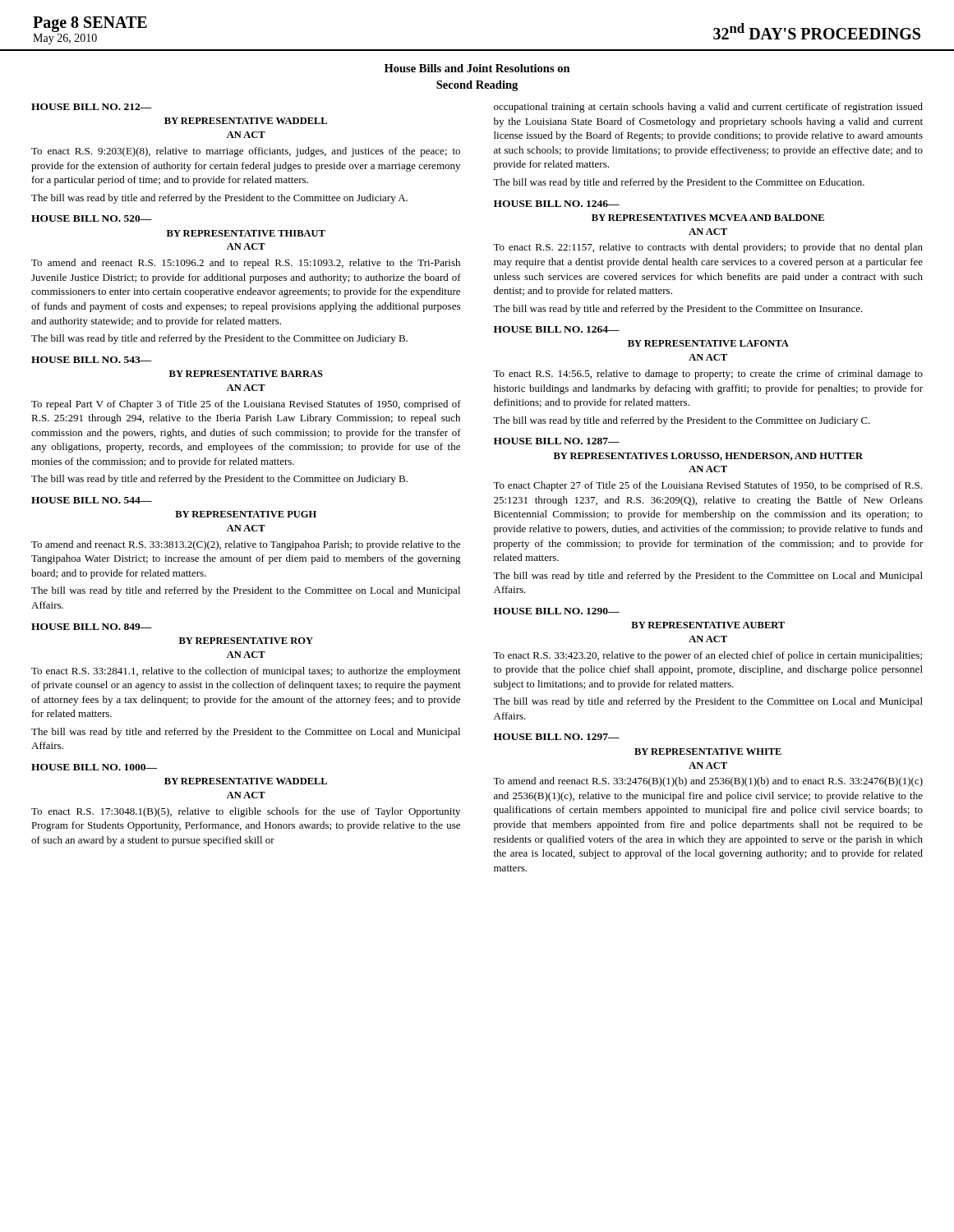Click on the text starting "HOUSE BILL NO. 212— BY REPRESENTATIVE WADDELL"
This screenshot has width=954, height=1232.
click(x=246, y=152)
